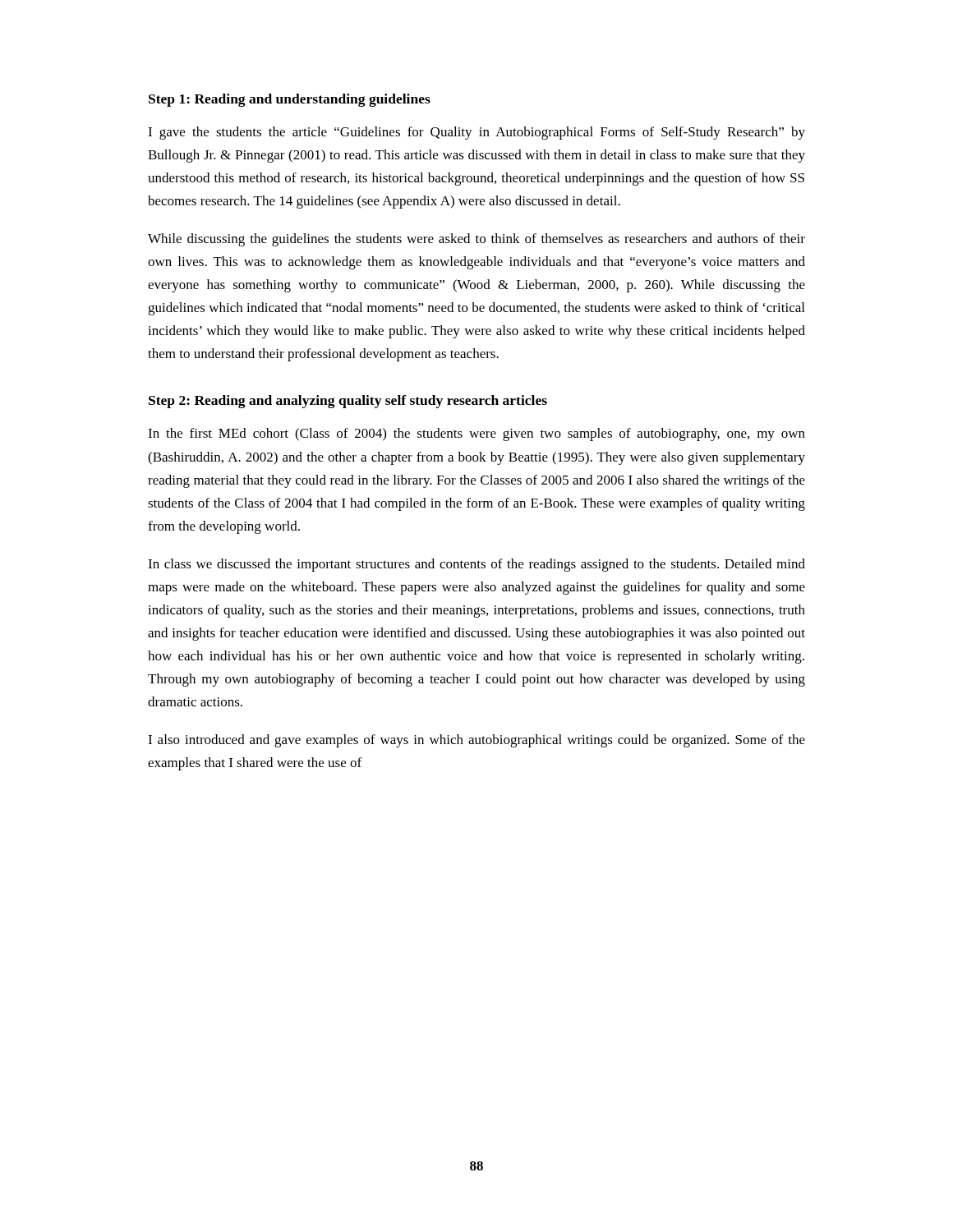Point to the block beginning "I gave the students the"
Image resolution: width=953 pixels, height=1232 pixels.
[x=476, y=166]
